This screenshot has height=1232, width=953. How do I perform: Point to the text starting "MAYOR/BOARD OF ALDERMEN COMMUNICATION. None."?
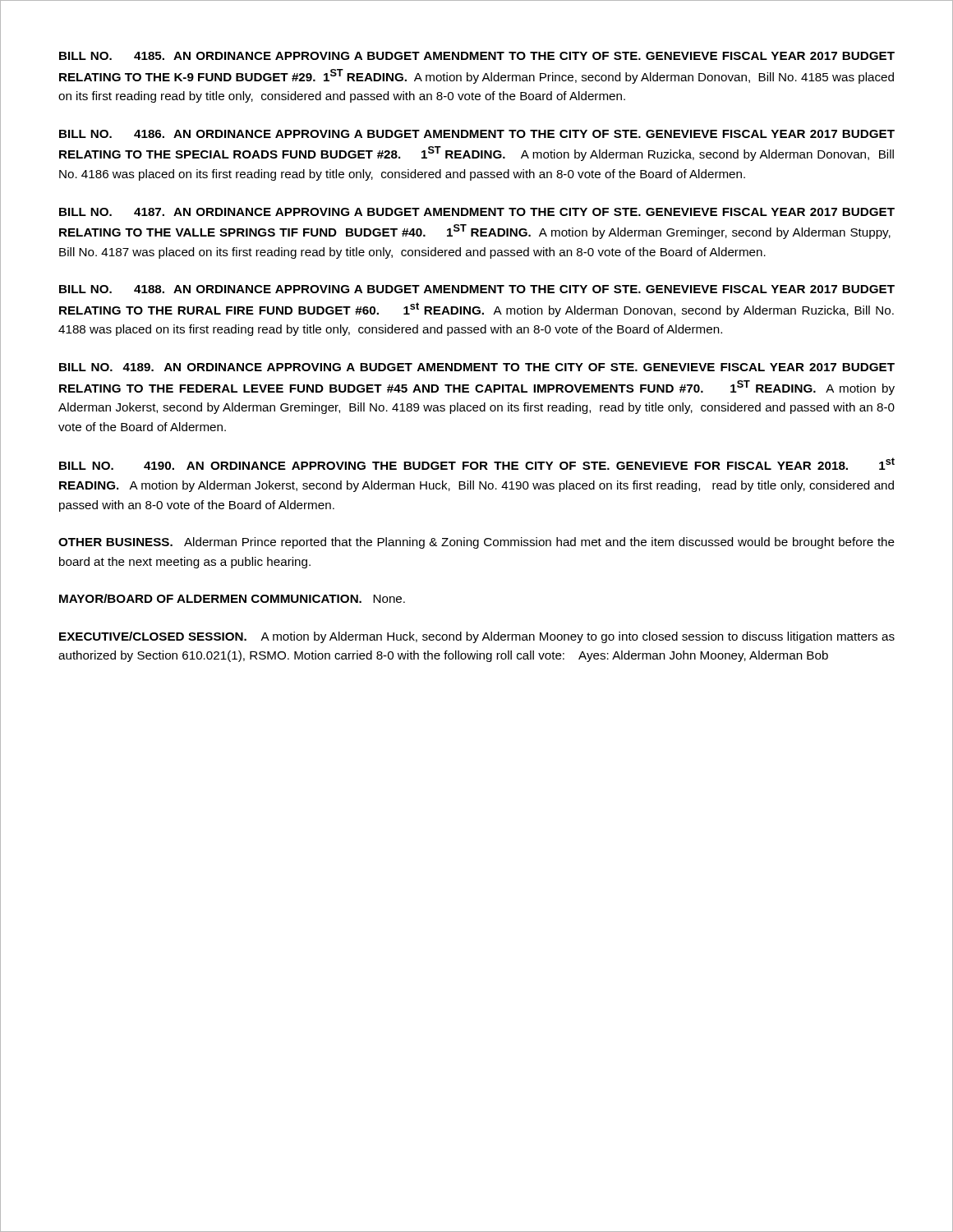232,599
